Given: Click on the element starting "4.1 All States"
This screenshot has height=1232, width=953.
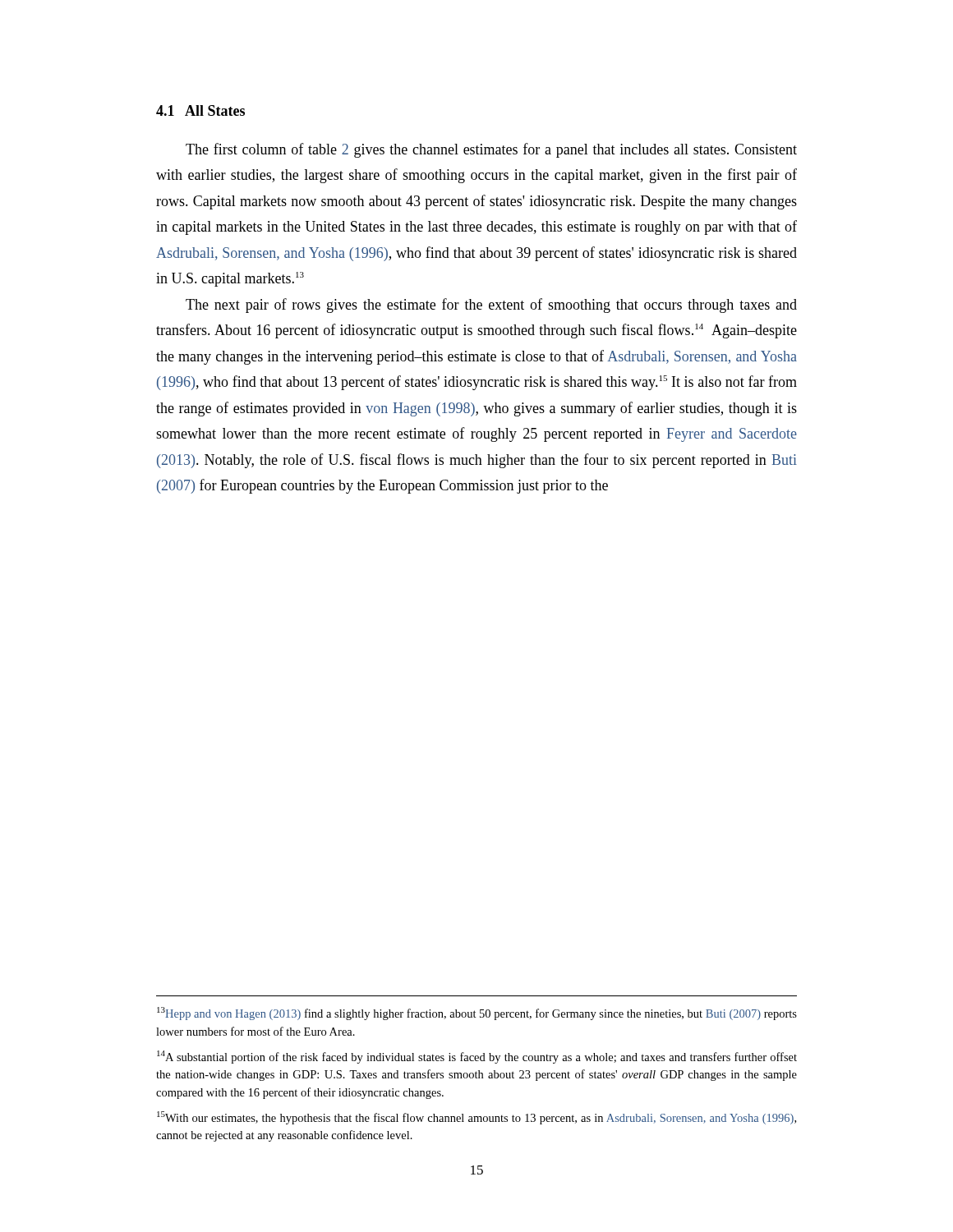Looking at the screenshot, I should tap(201, 111).
